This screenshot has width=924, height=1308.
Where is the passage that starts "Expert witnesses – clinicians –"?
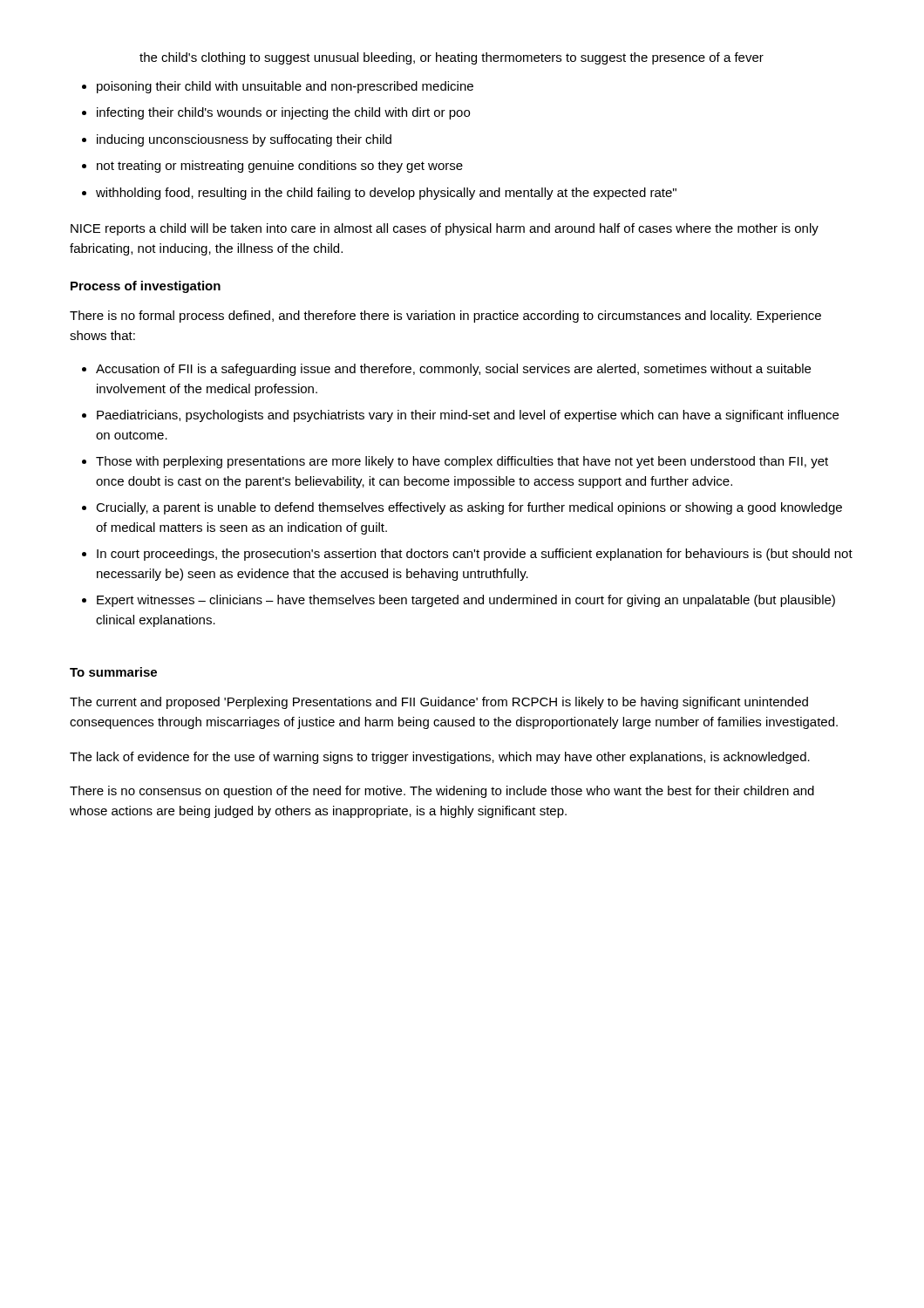[466, 609]
